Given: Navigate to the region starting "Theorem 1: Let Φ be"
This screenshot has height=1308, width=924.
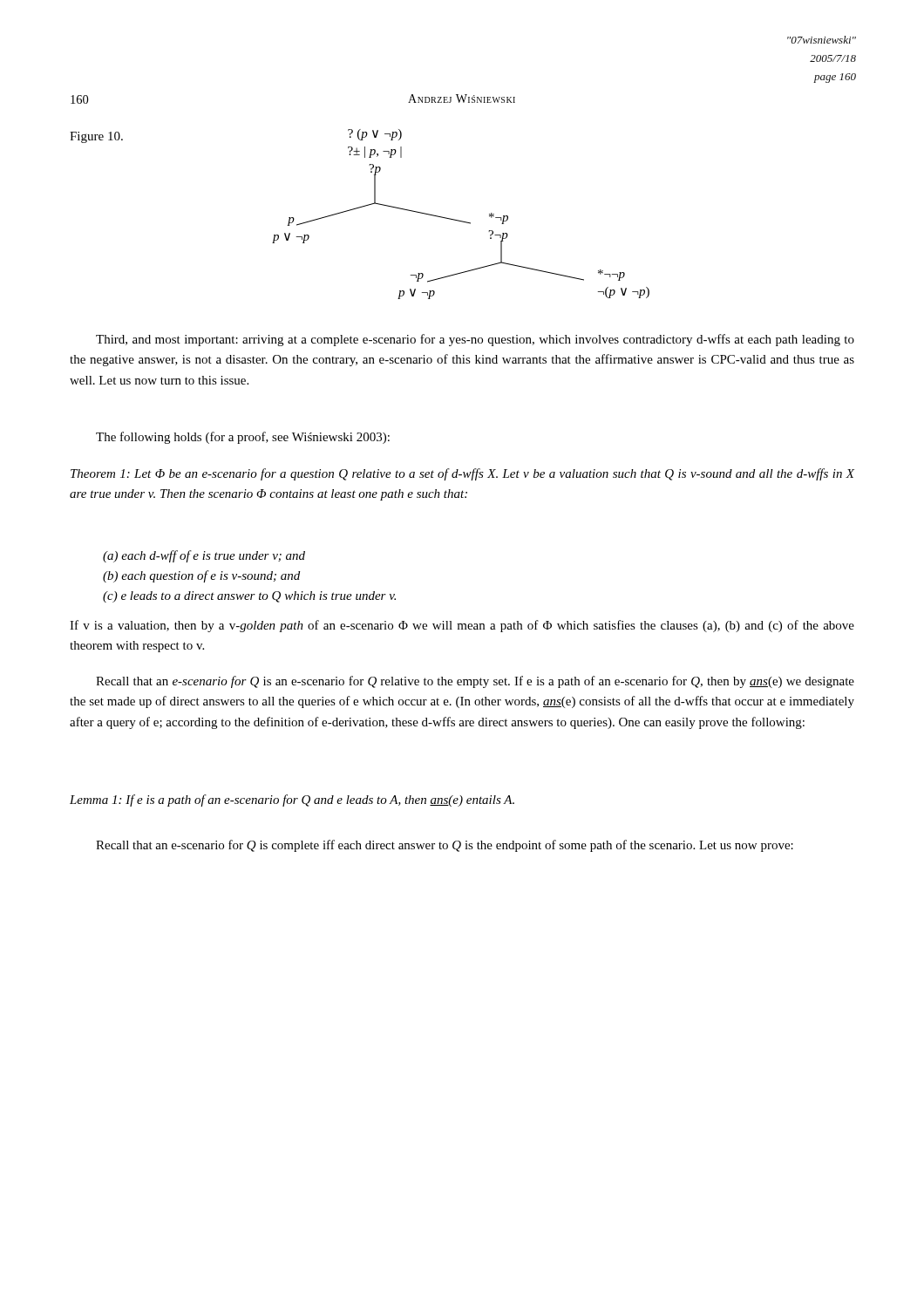Looking at the screenshot, I should click(x=462, y=484).
